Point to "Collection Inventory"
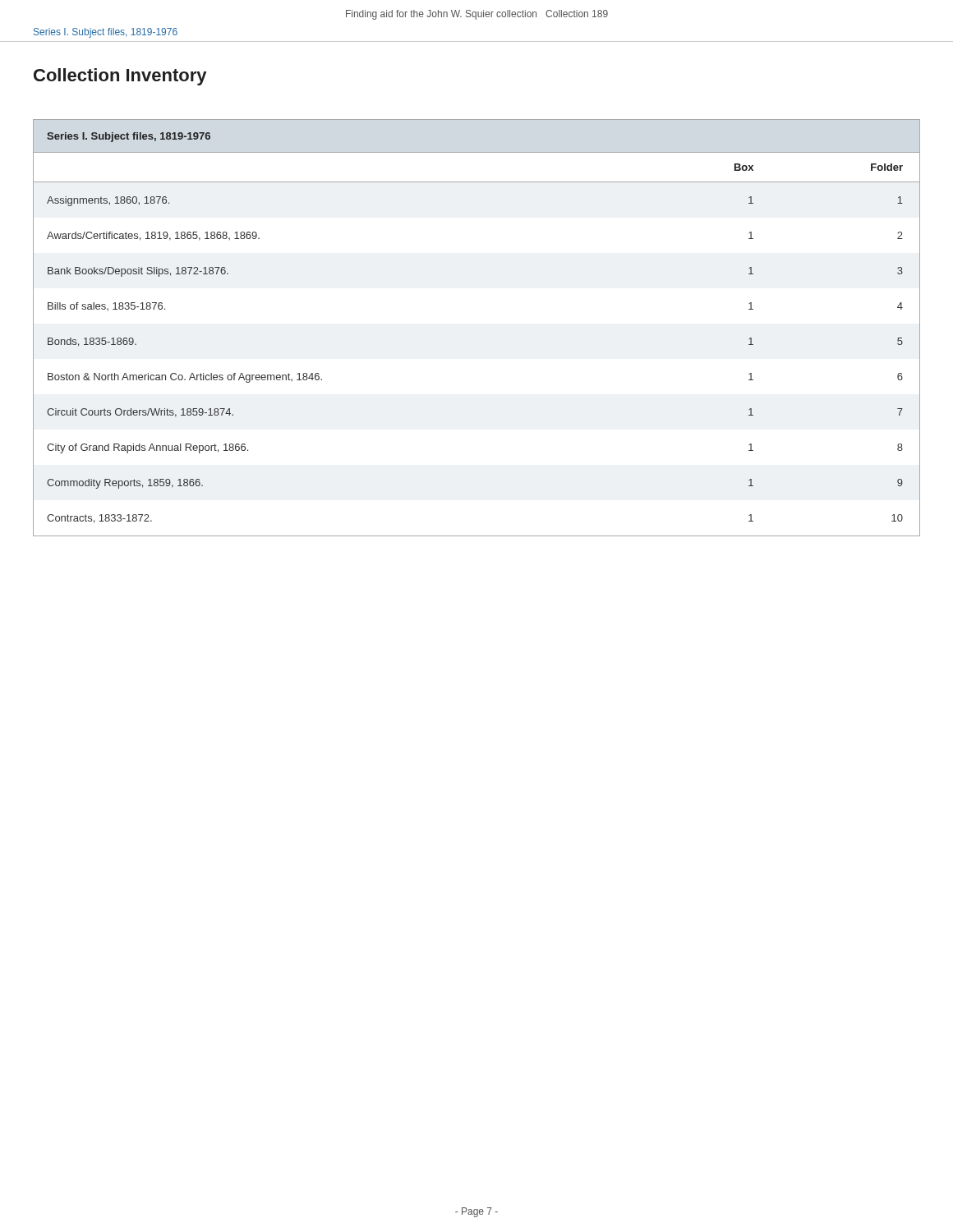953x1232 pixels. 120,75
